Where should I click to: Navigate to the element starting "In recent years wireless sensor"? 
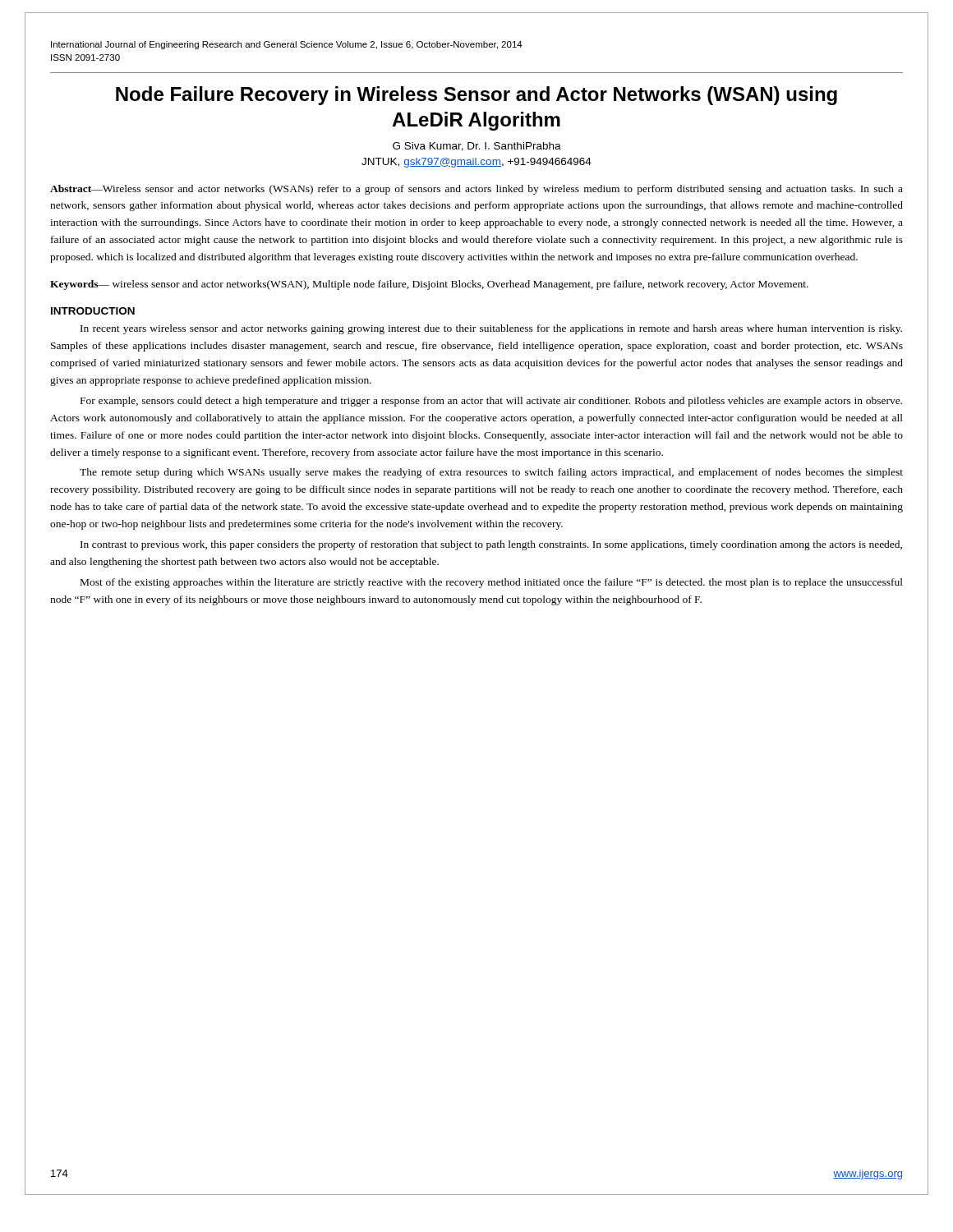(476, 354)
